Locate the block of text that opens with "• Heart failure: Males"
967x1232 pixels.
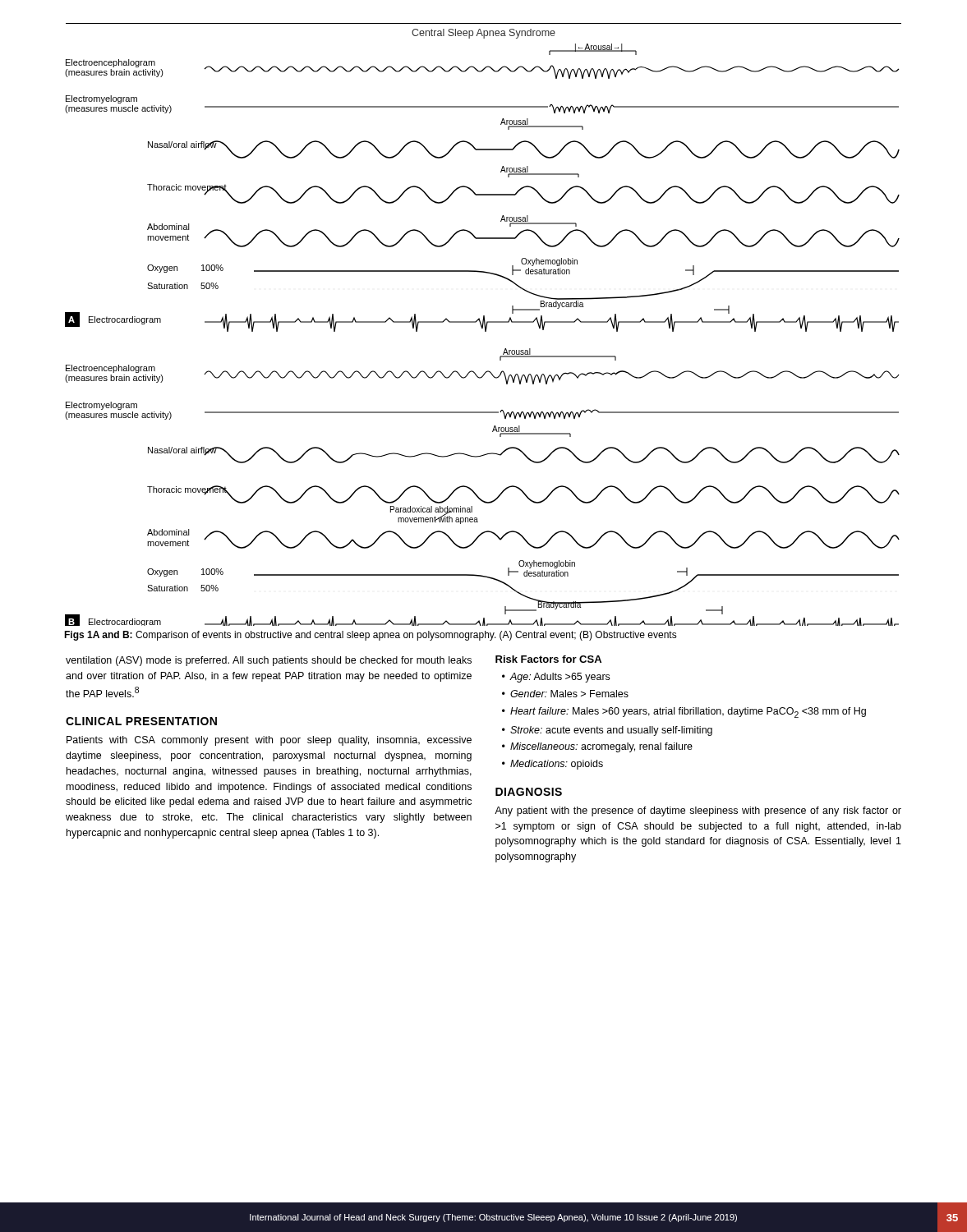coord(684,712)
